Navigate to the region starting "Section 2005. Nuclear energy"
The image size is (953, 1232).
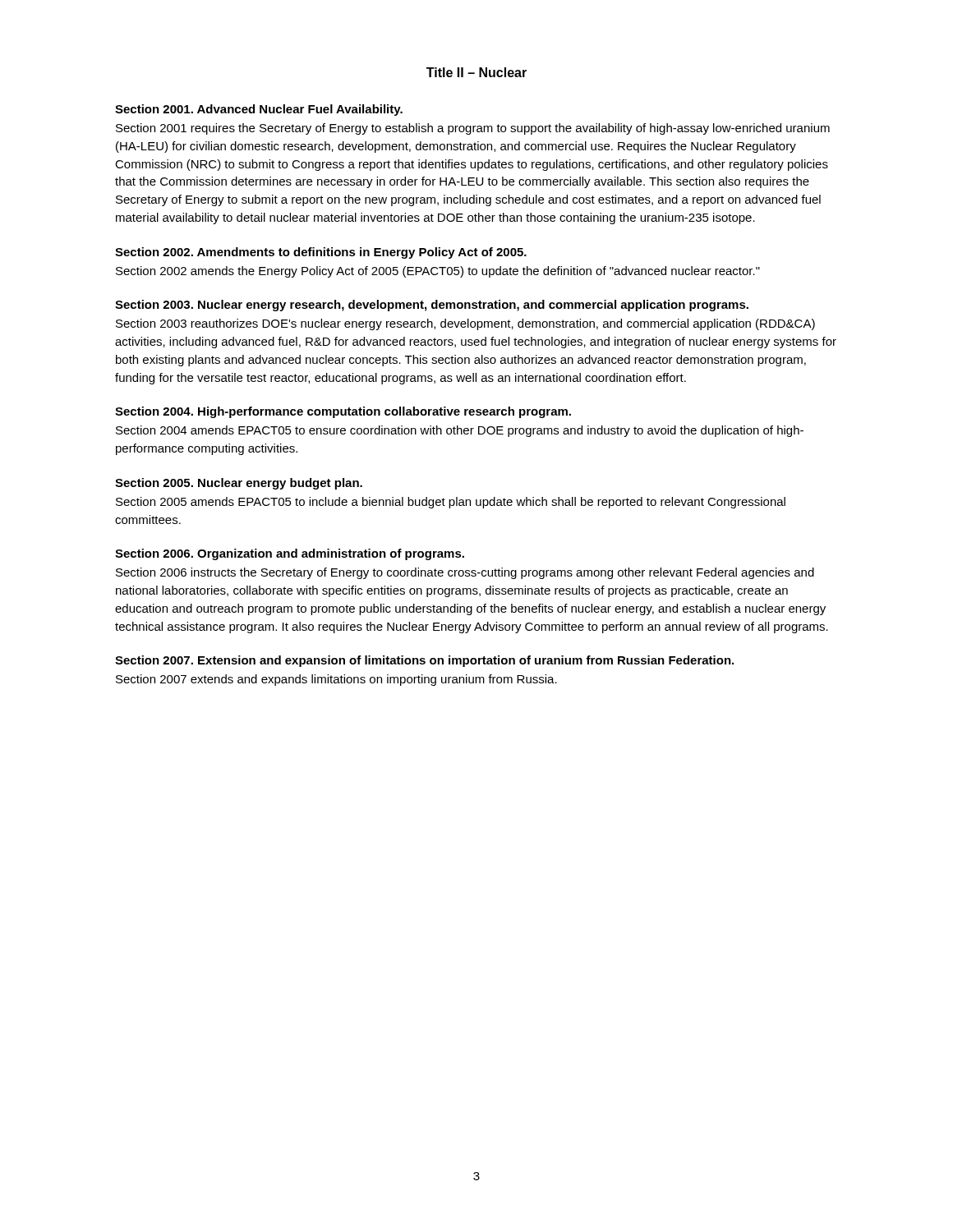pos(239,482)
